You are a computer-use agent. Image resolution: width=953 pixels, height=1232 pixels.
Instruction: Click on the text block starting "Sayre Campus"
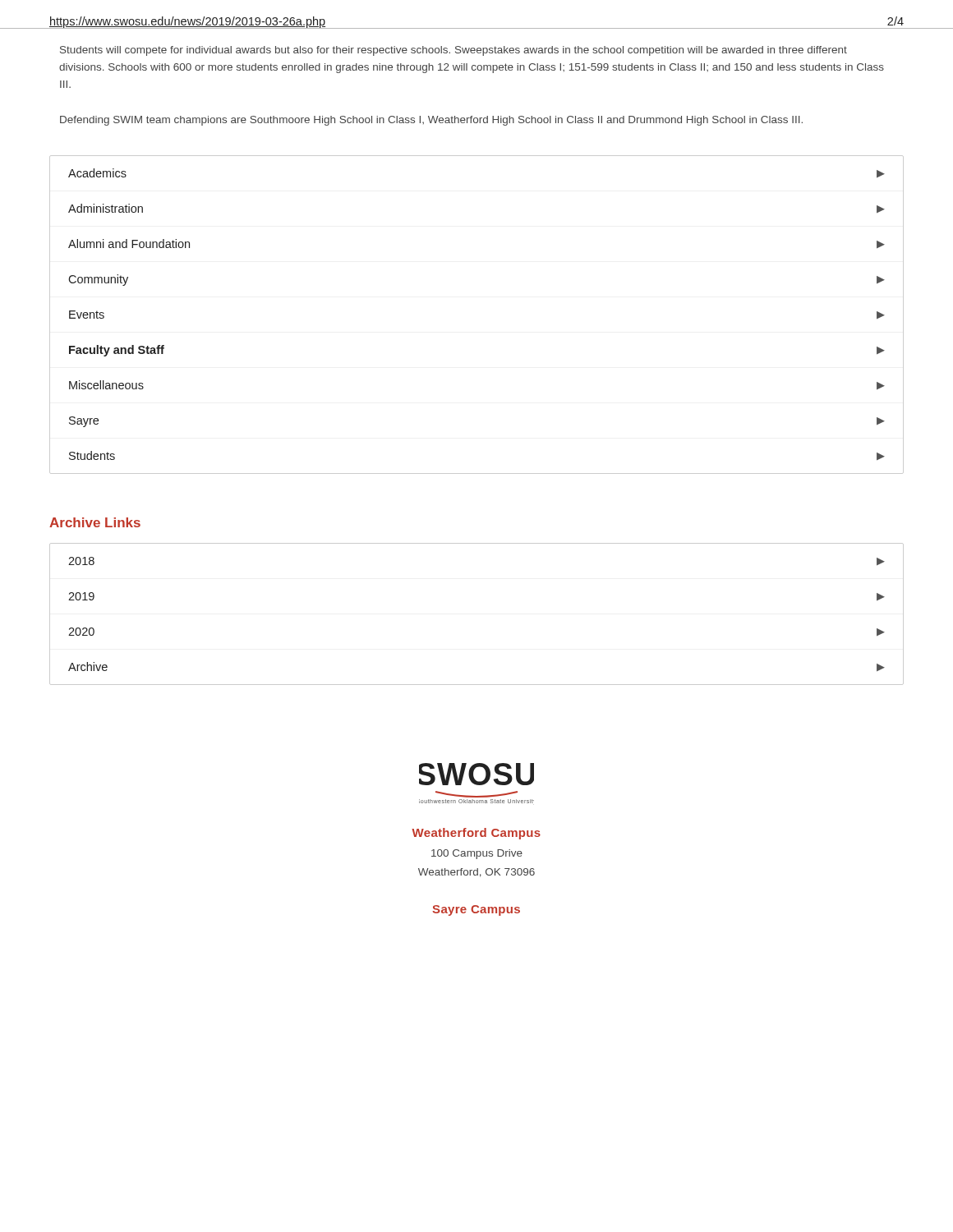[x=476, y=908]
